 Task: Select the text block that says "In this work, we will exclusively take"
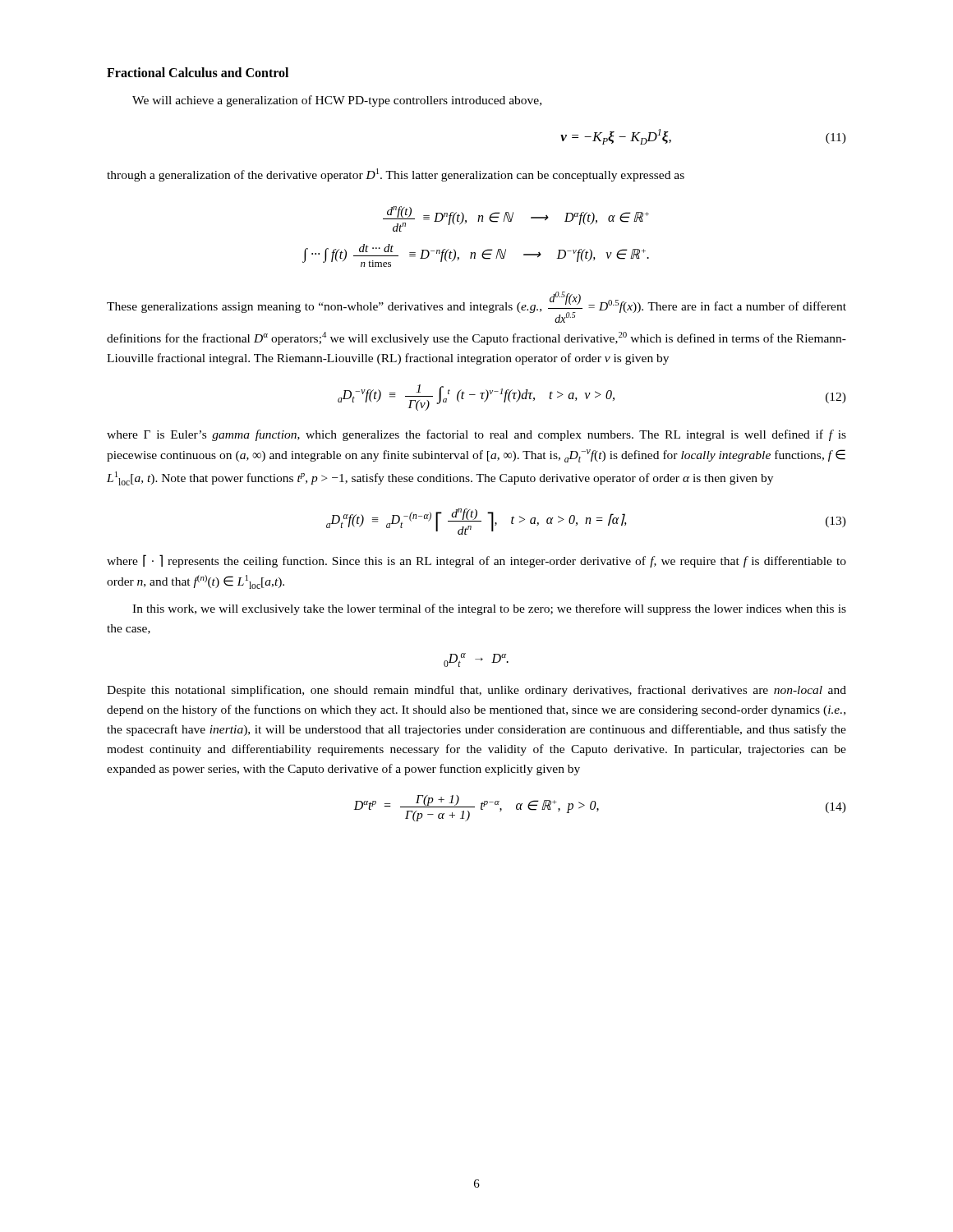pos(476,618)
